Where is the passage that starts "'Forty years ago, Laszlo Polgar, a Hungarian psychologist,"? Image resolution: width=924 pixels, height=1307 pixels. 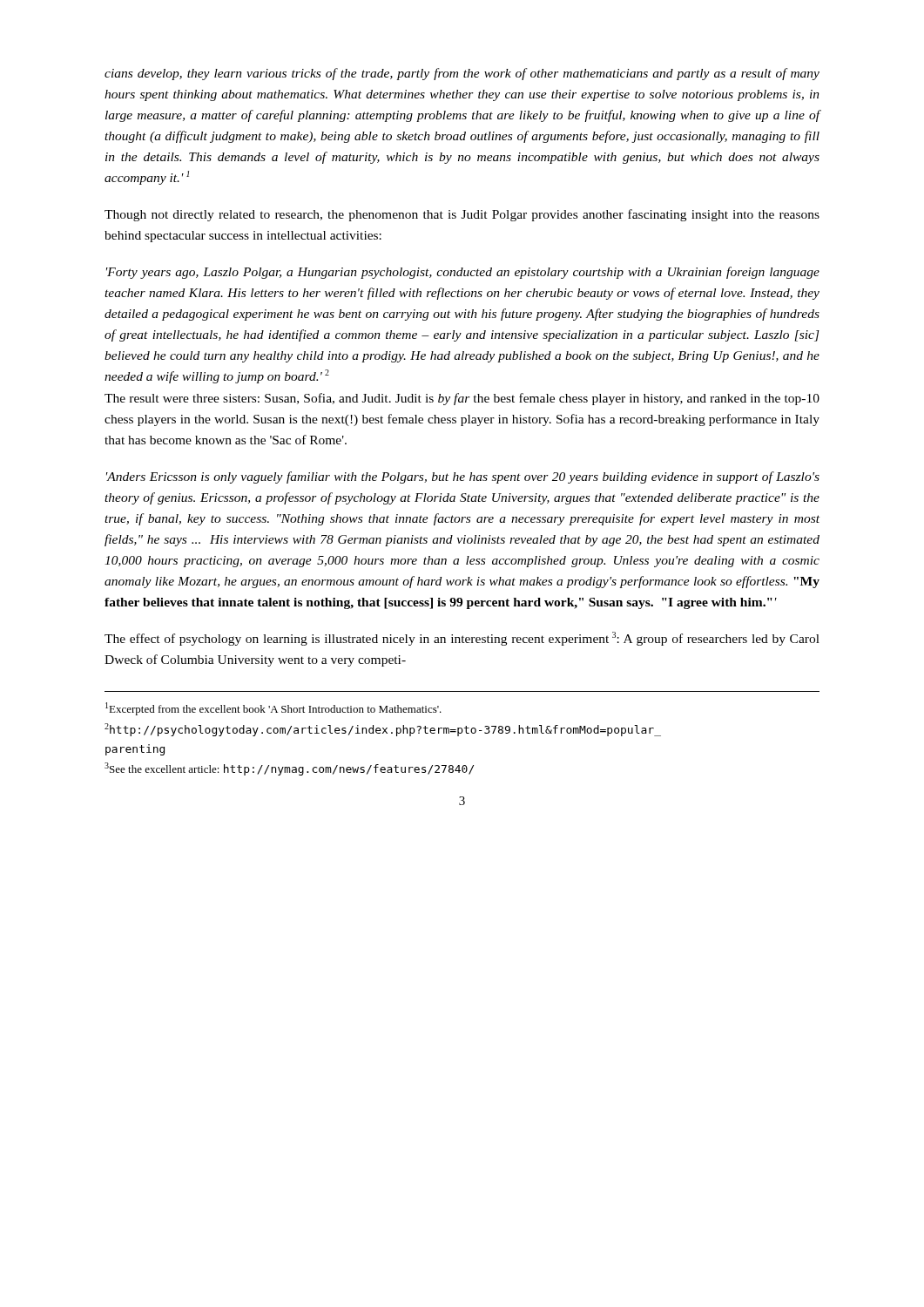[x=462, y=355]
